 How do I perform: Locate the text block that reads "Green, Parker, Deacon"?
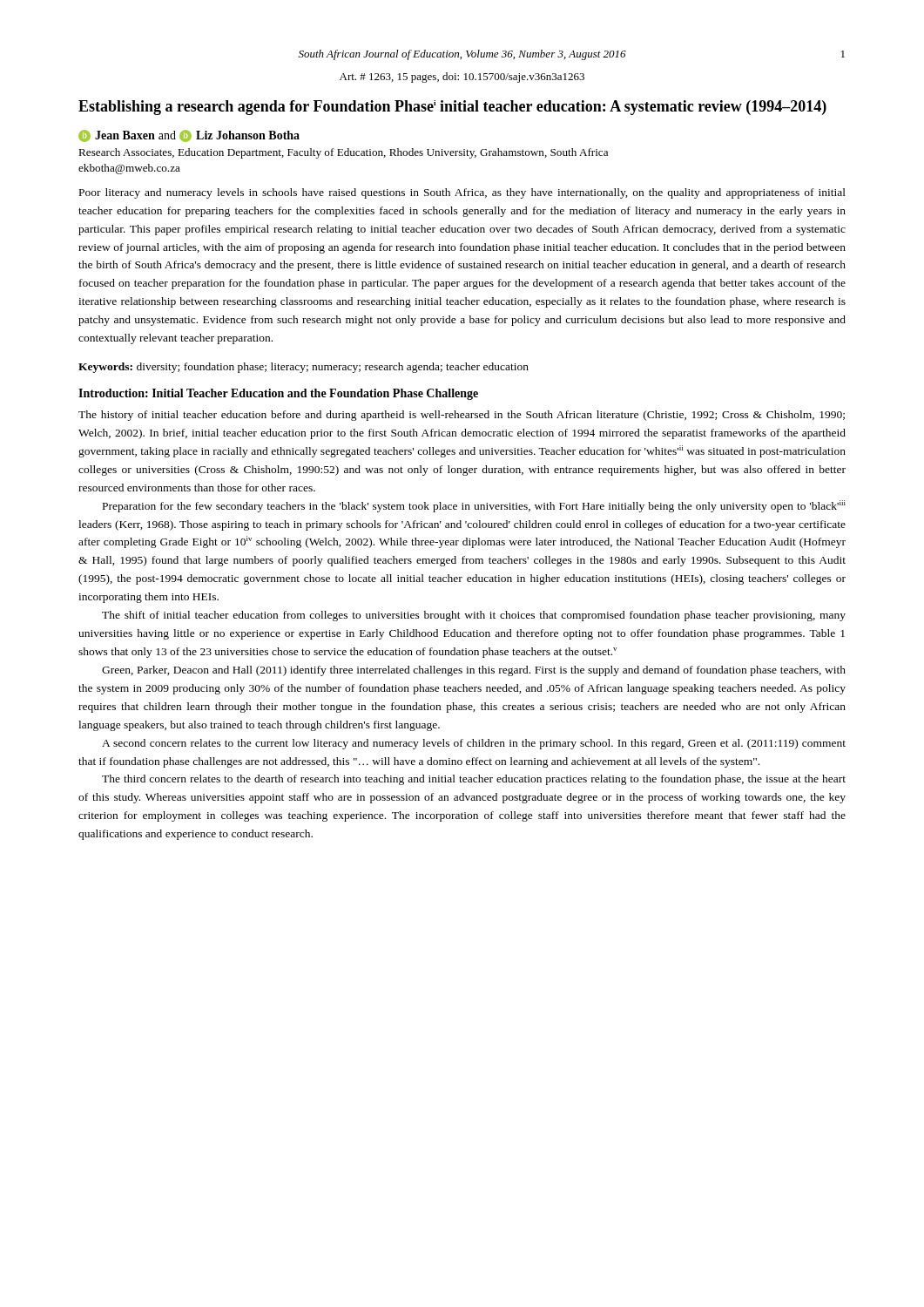(462, 697)
